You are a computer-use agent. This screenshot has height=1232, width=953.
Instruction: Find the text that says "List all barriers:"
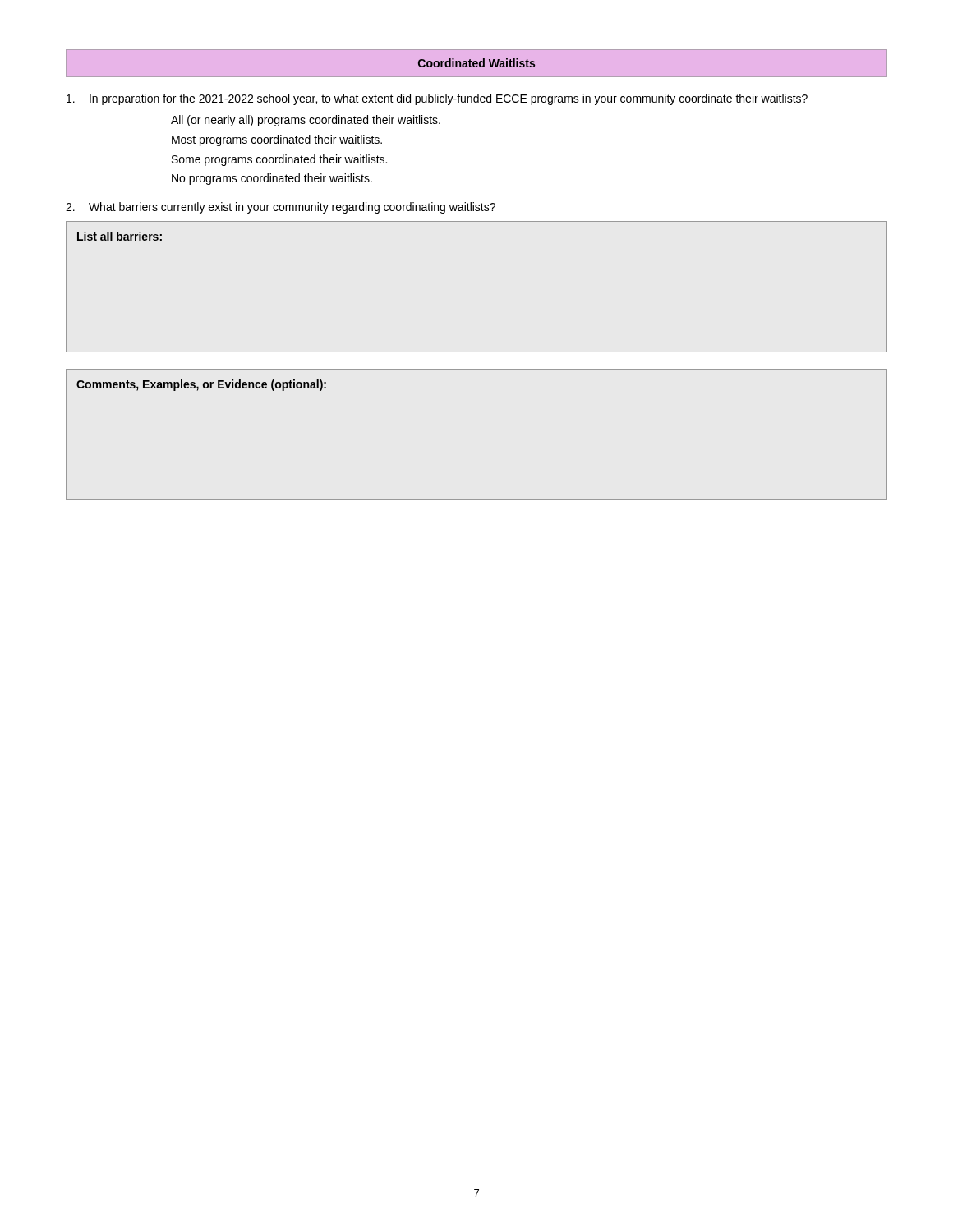[x=476, y=287]
